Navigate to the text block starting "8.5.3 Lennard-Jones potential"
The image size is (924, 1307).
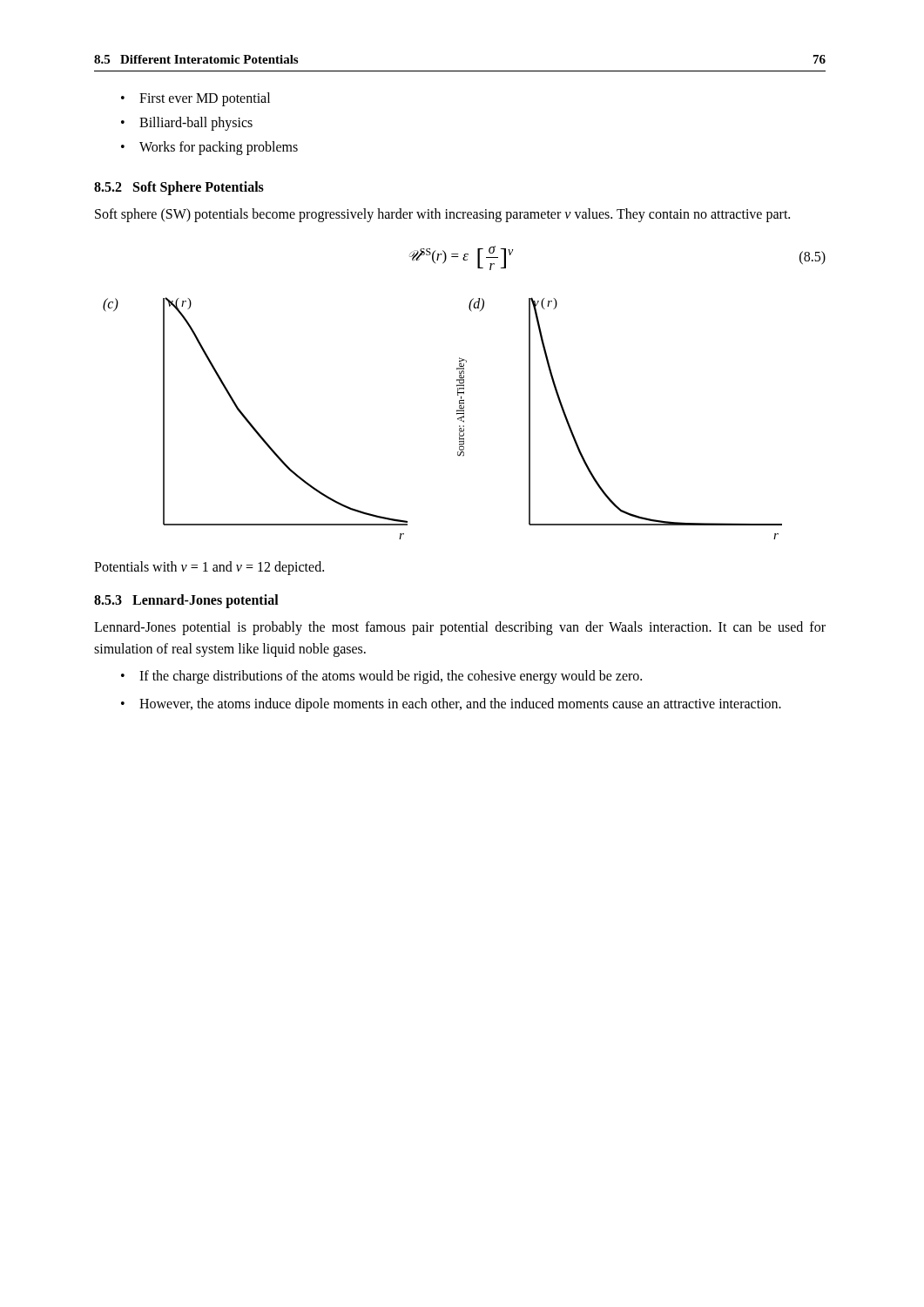pyautogui.click(x=186, y=600)
